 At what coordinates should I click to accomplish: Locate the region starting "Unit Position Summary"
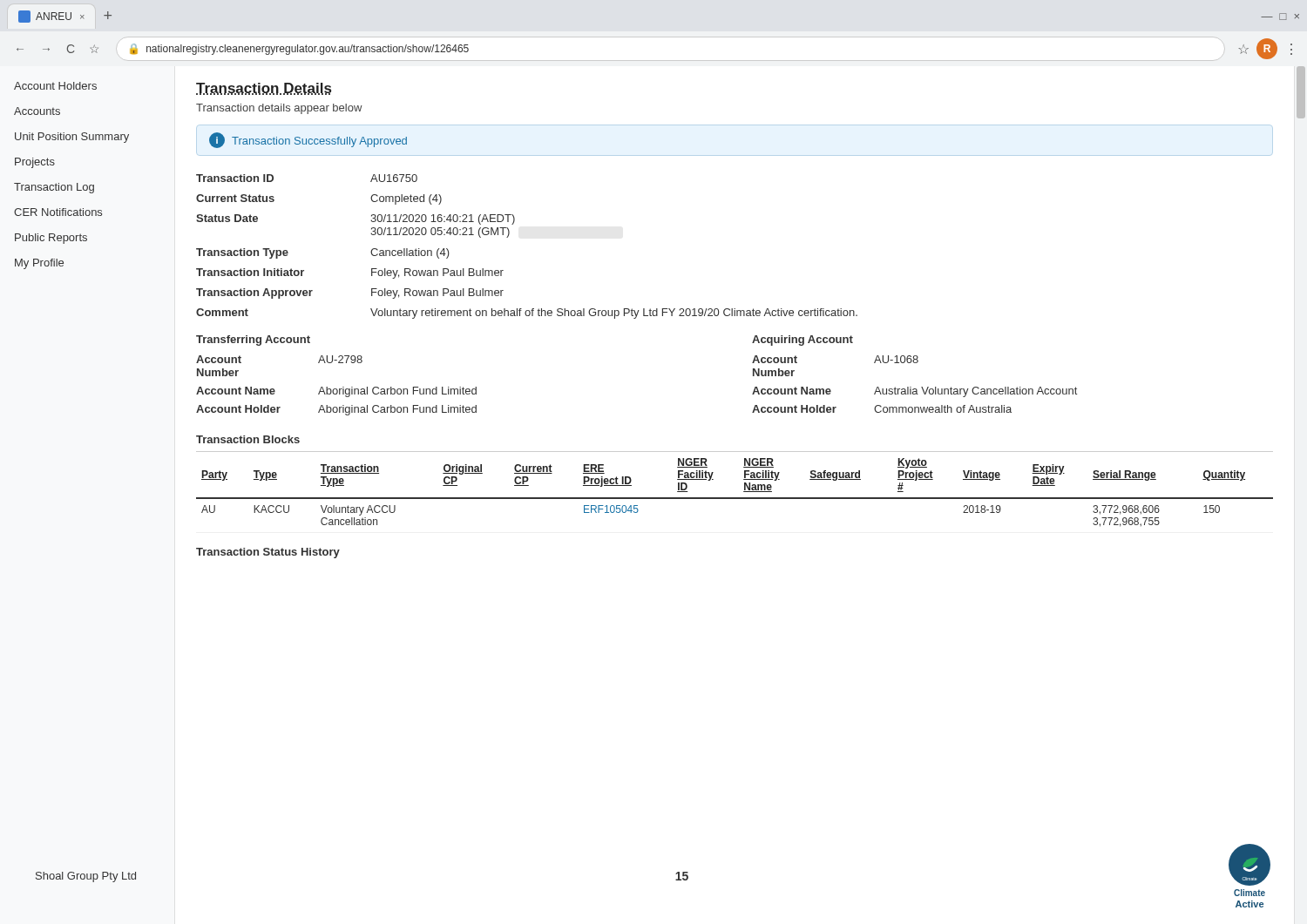(x=72, y=136)
